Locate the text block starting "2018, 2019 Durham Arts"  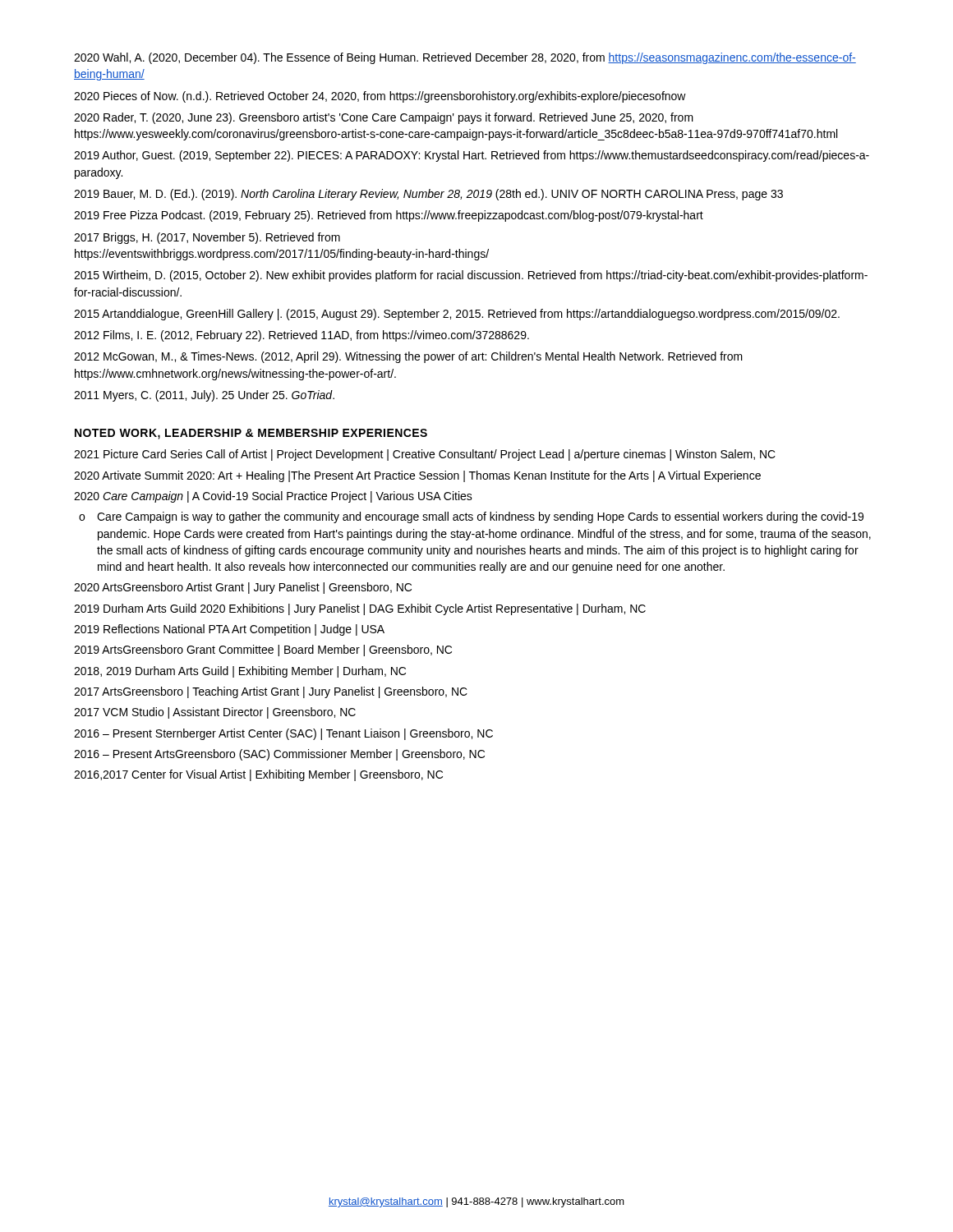point(240,671)
